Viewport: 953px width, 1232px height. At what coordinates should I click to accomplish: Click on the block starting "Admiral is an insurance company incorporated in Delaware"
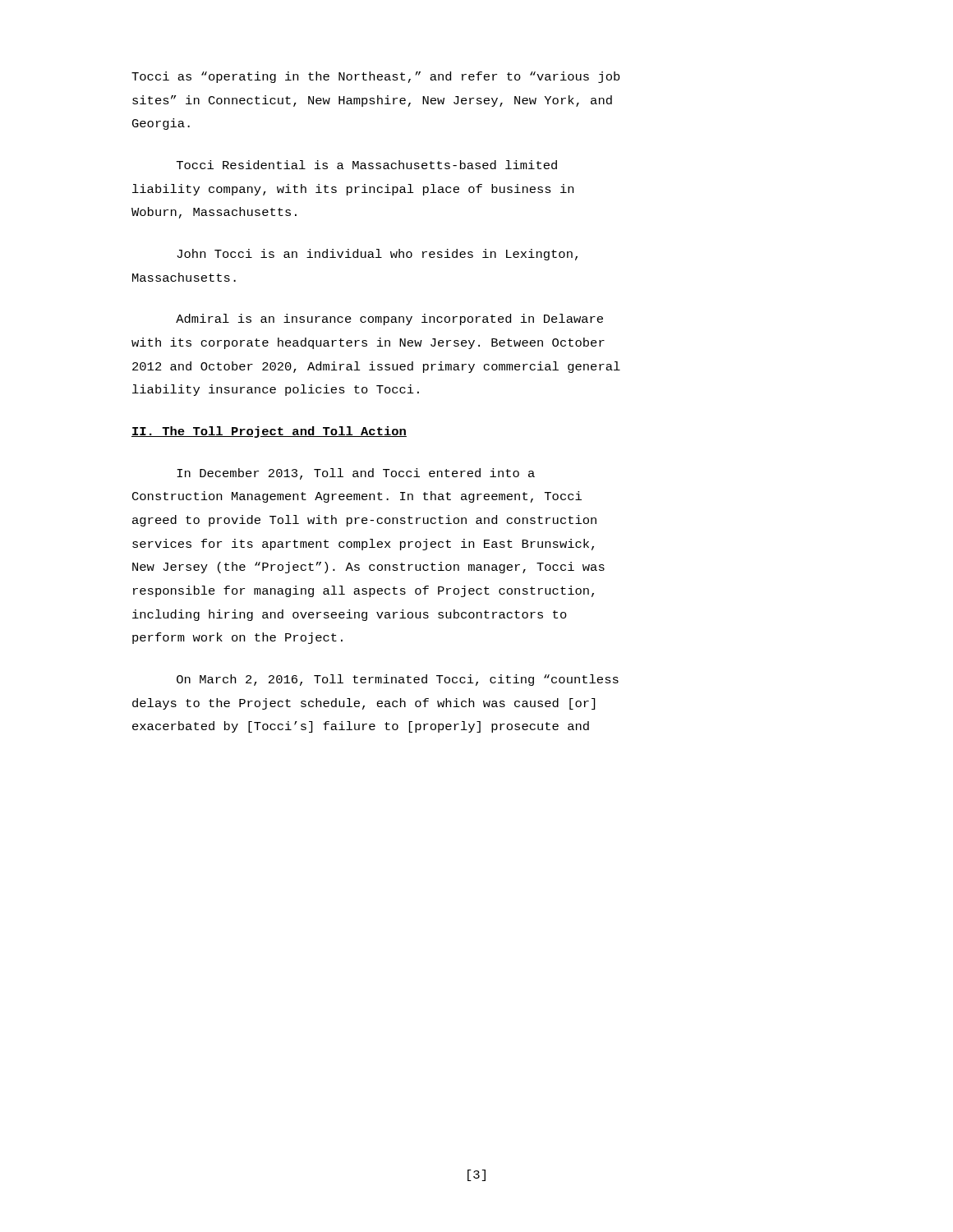(376, 355)
